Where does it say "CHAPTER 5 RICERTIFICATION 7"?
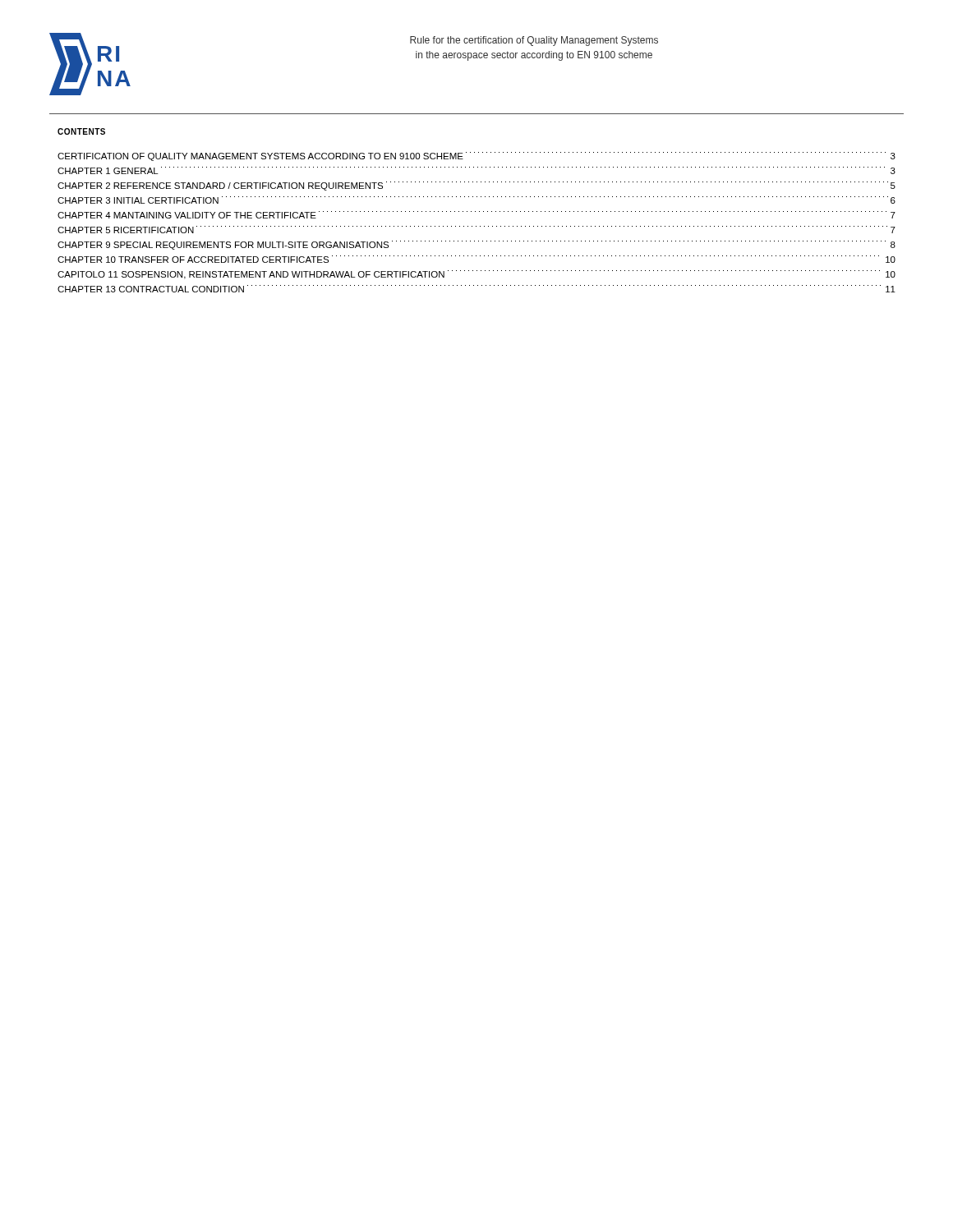Screen dimensions: 1232x953 coord(476,230)
